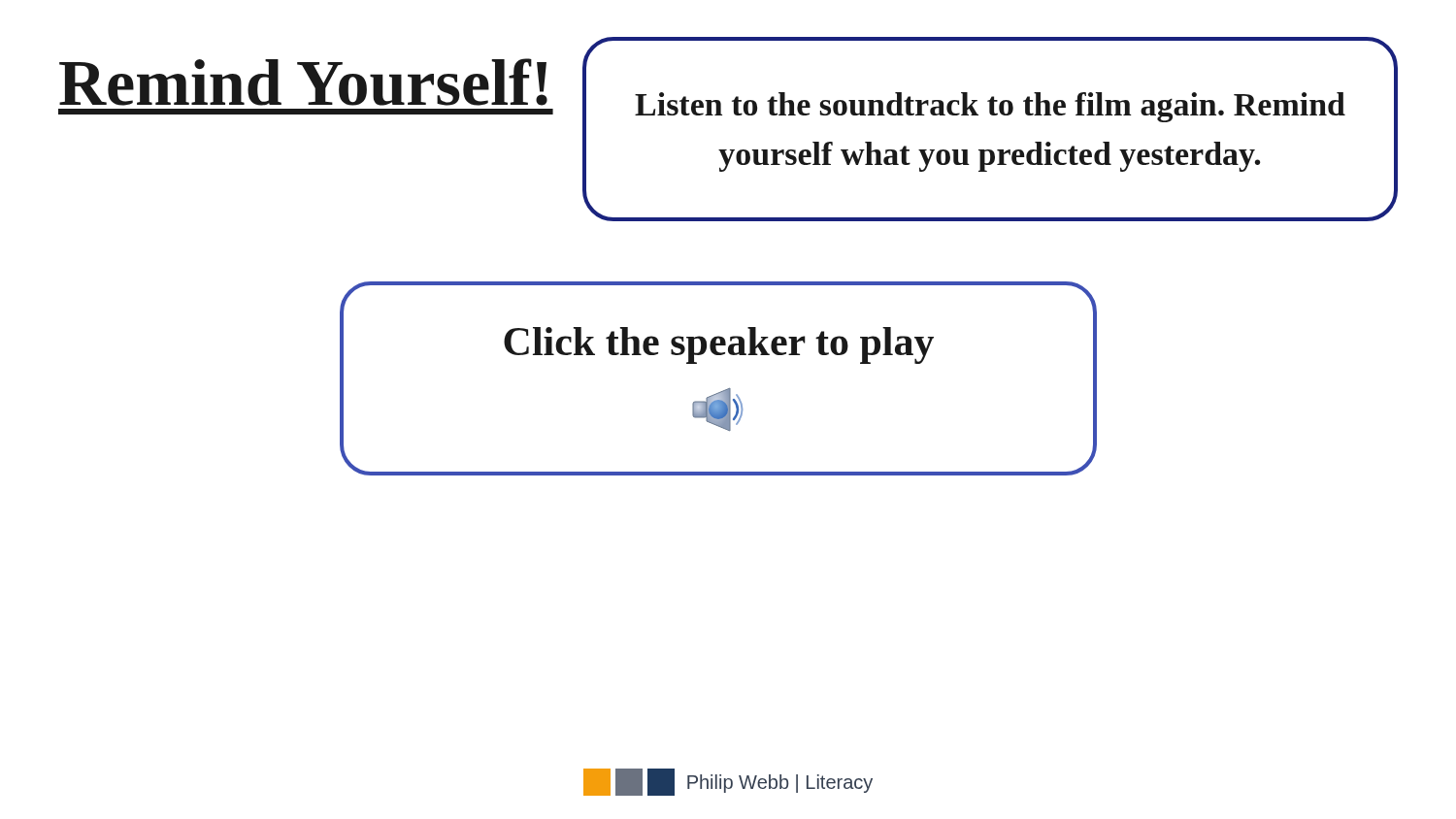Locate the title

click(x=305, y=83)
